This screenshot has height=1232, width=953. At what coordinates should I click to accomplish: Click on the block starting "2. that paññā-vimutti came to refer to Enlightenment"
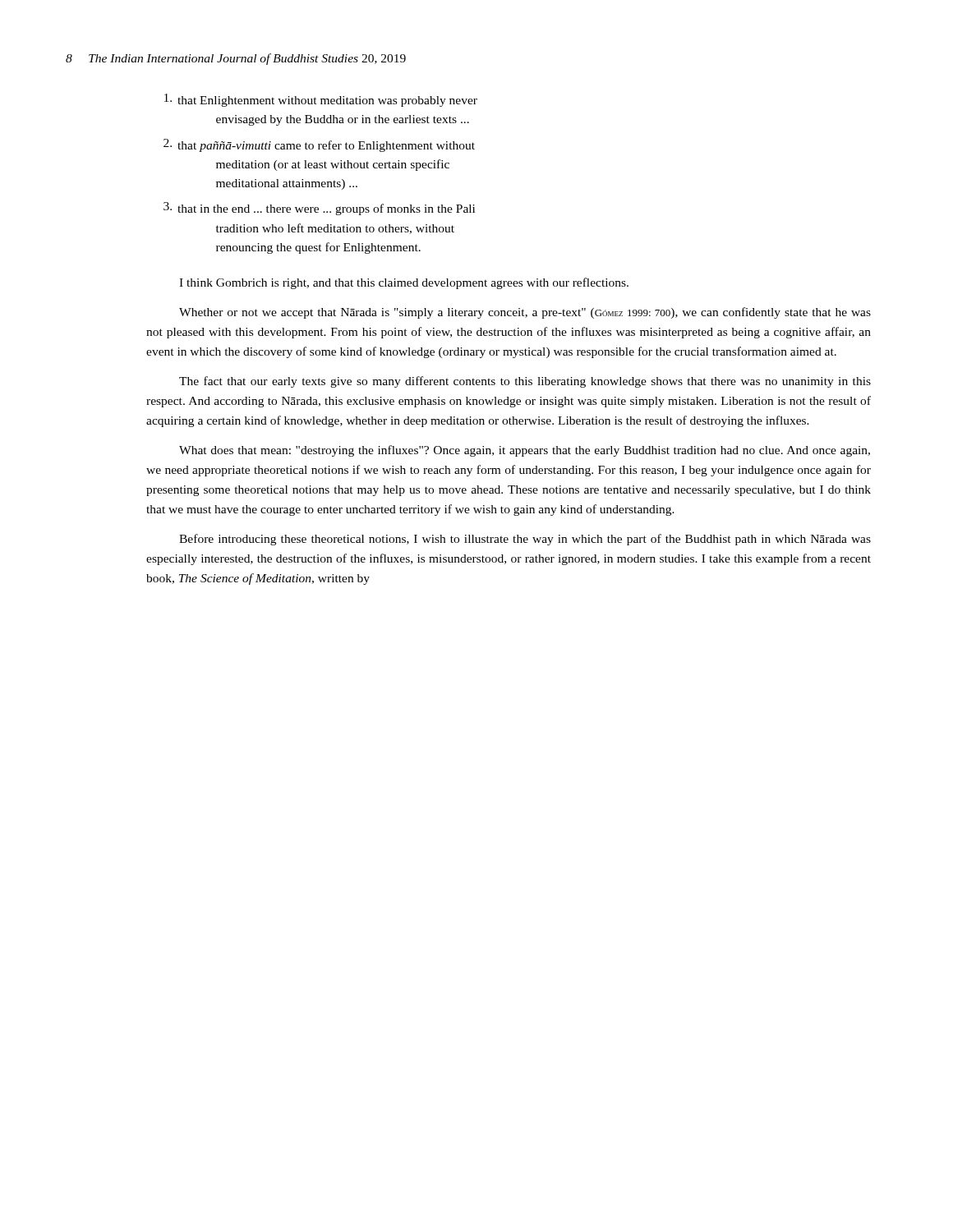pyautogui.click(x=319, y=145)
